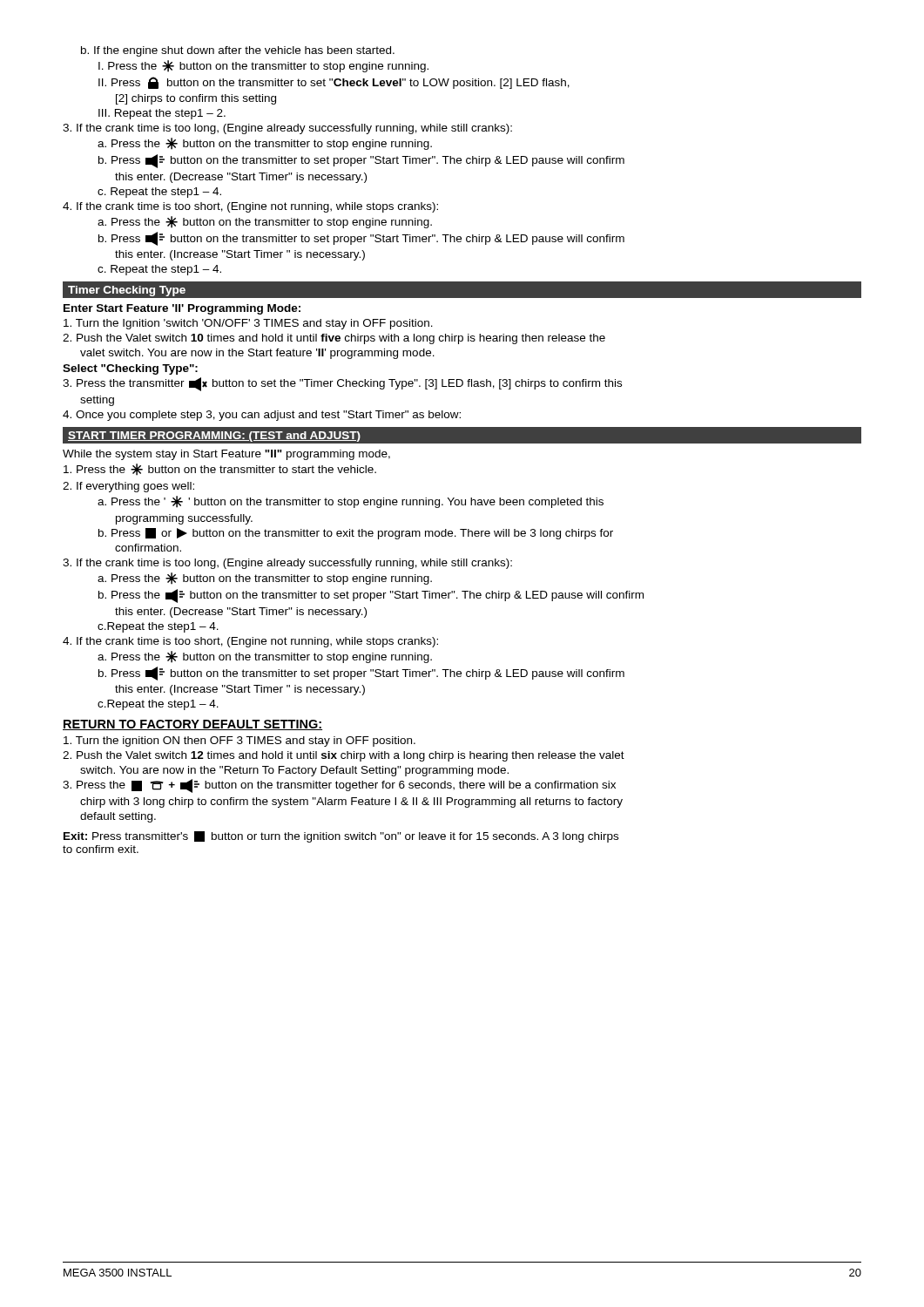Locate the text block starting "2. Push the Valet switch 10 times"
The image size is (924, 1307).
(334, 338)
